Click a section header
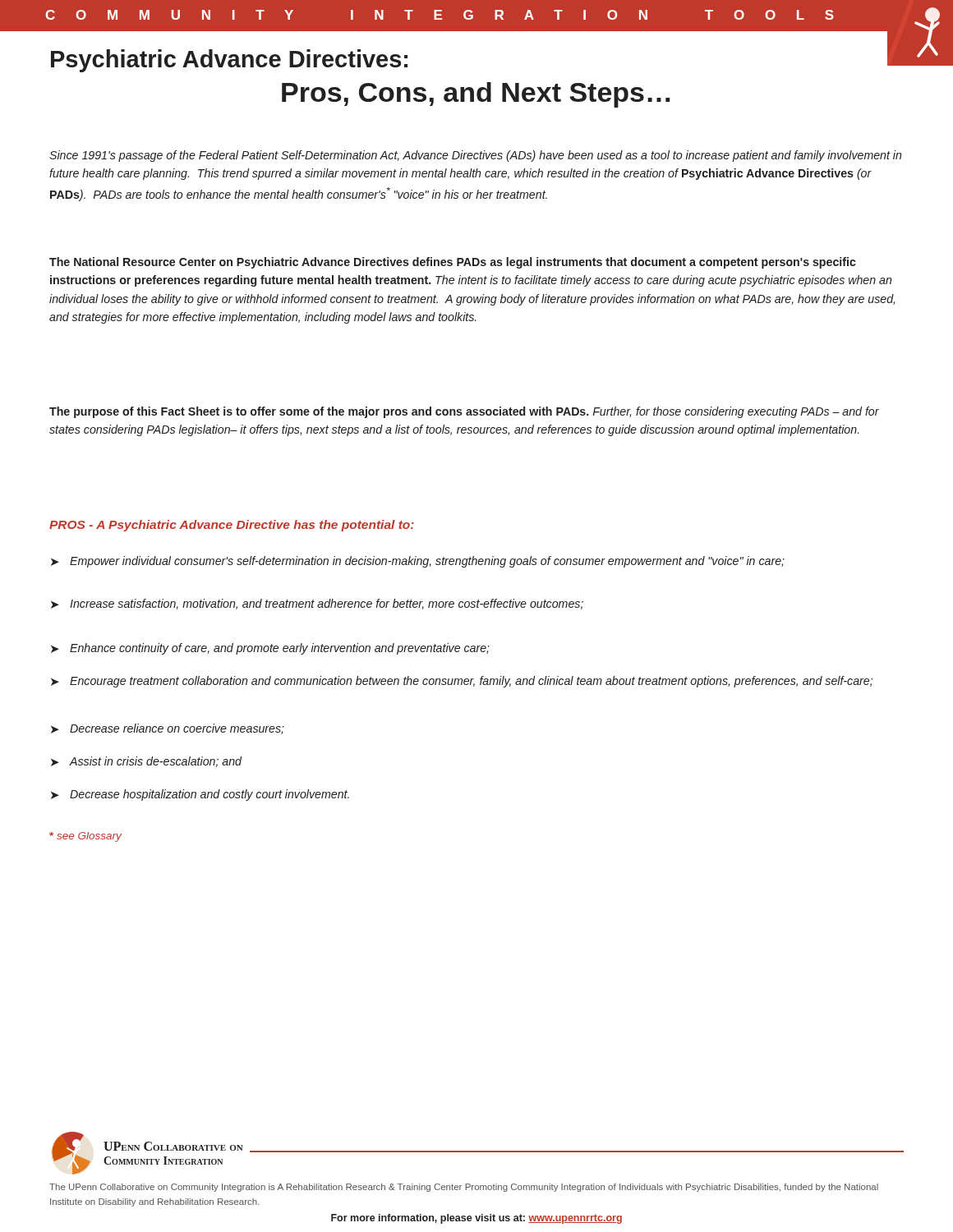The height and width of the screenshot is (1232, 953). coord(232,524)
